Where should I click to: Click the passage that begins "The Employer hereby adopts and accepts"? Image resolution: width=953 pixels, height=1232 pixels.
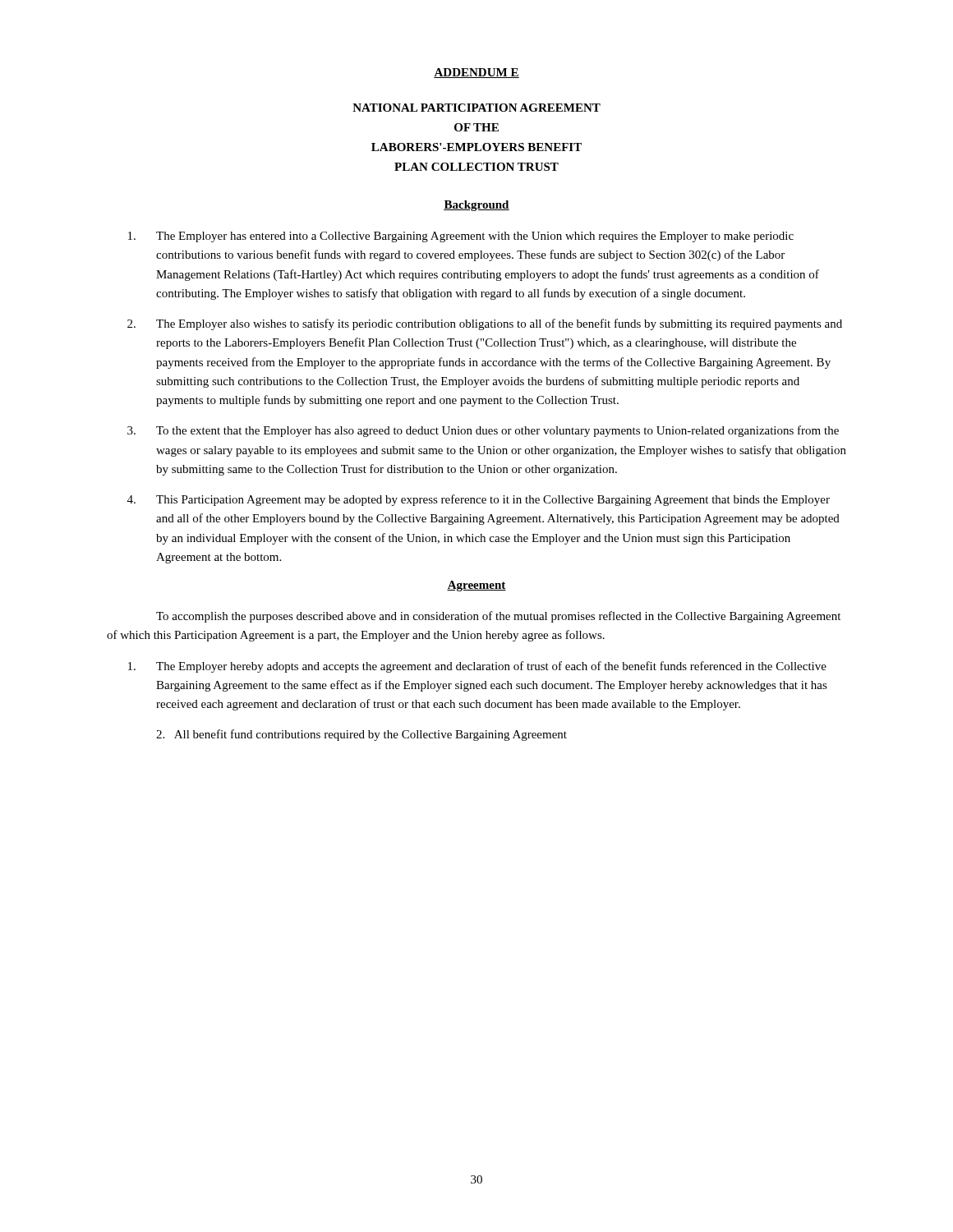coord(476,685)
